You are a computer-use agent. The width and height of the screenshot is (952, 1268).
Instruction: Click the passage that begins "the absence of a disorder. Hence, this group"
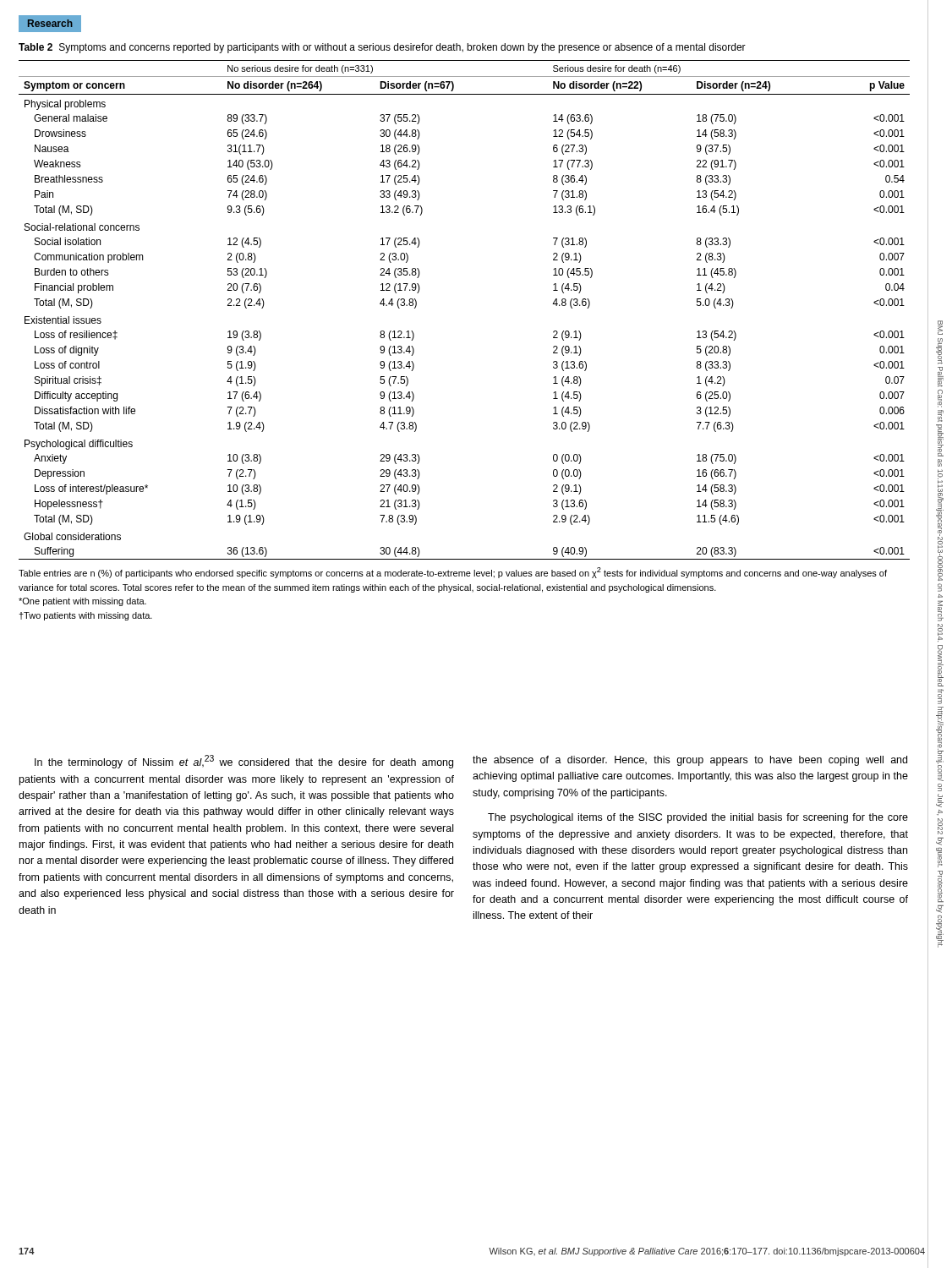pyautogui.click(x=690, y=838)
